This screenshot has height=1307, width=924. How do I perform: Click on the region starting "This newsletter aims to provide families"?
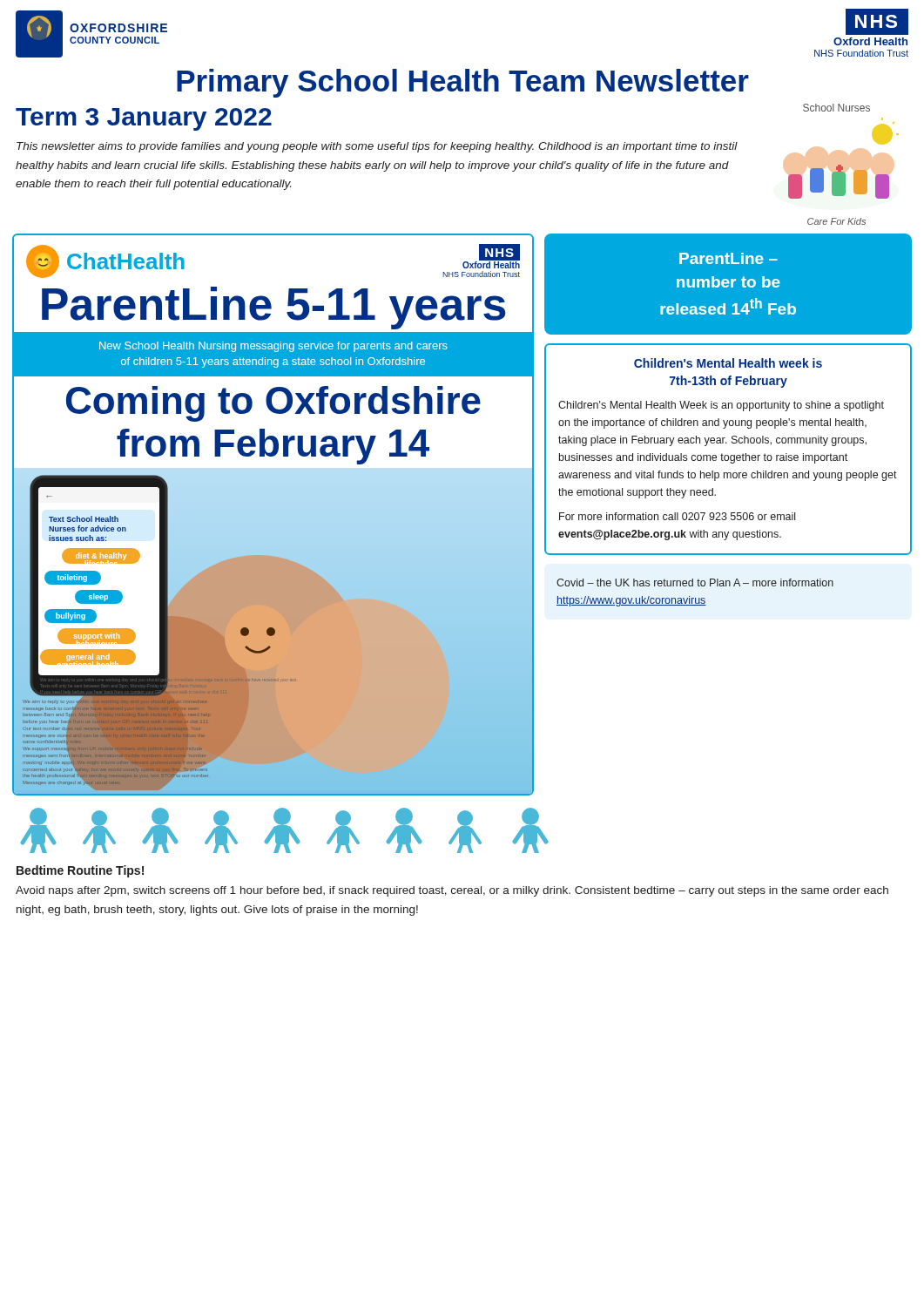click(376, 165)
